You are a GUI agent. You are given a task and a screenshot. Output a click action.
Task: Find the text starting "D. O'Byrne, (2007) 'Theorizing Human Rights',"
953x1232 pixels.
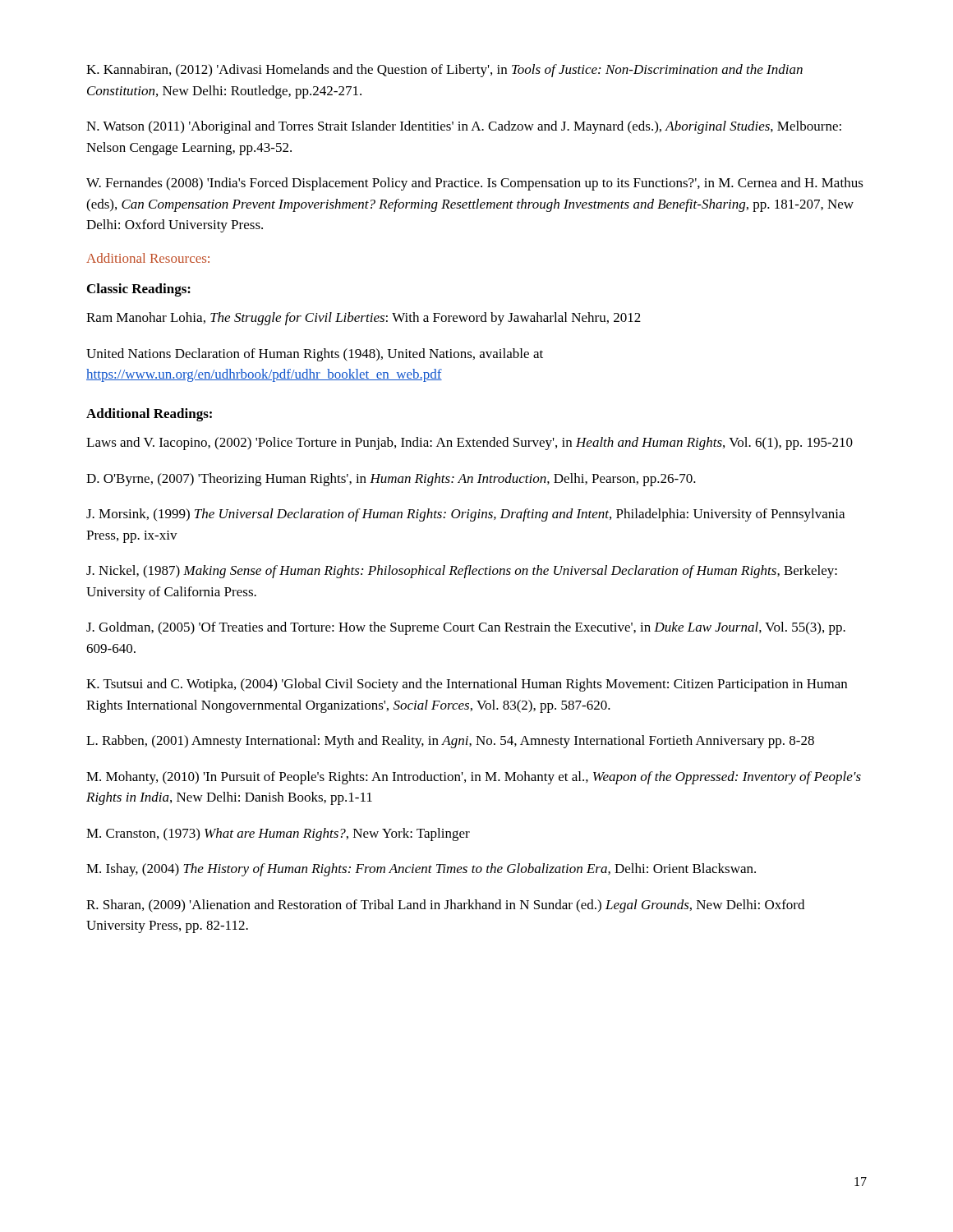[x=391, y=478]
